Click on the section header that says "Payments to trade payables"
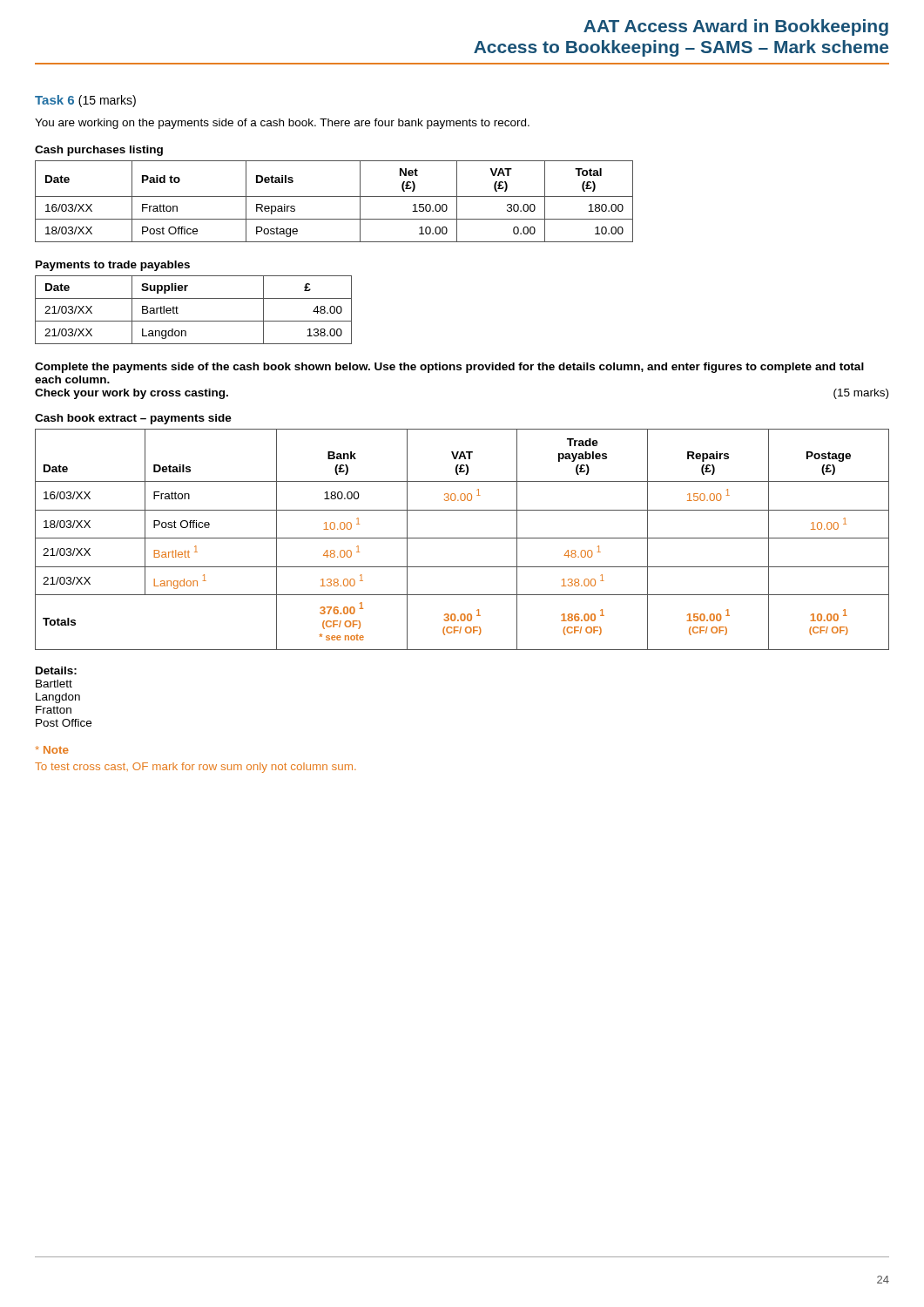Screen dimensions: 1307x924 click(x=113, y=264)
